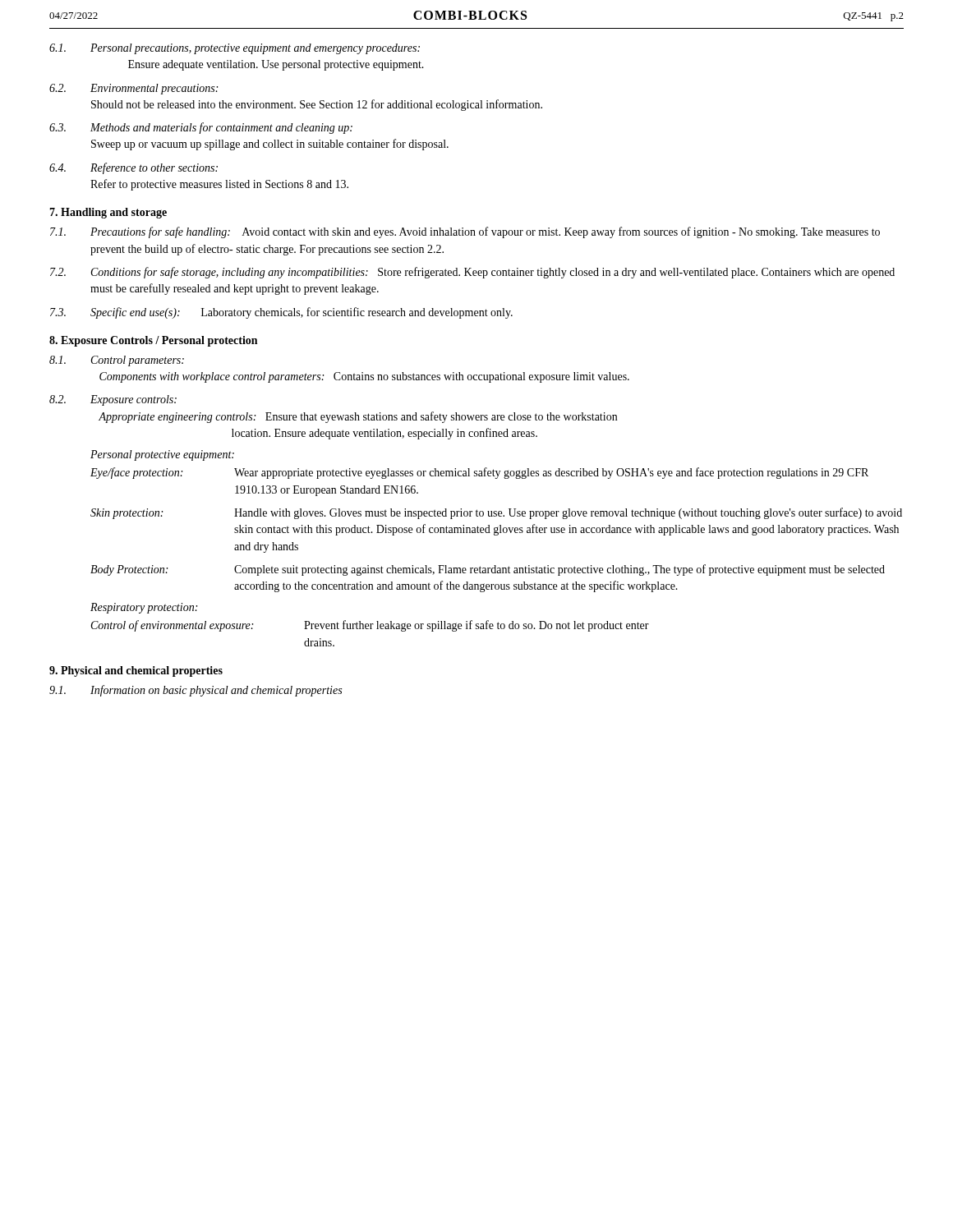Click the passage that begins "7.3. Specific end use(s): Laboratory chemicals,"

click(x=476, y=313)
